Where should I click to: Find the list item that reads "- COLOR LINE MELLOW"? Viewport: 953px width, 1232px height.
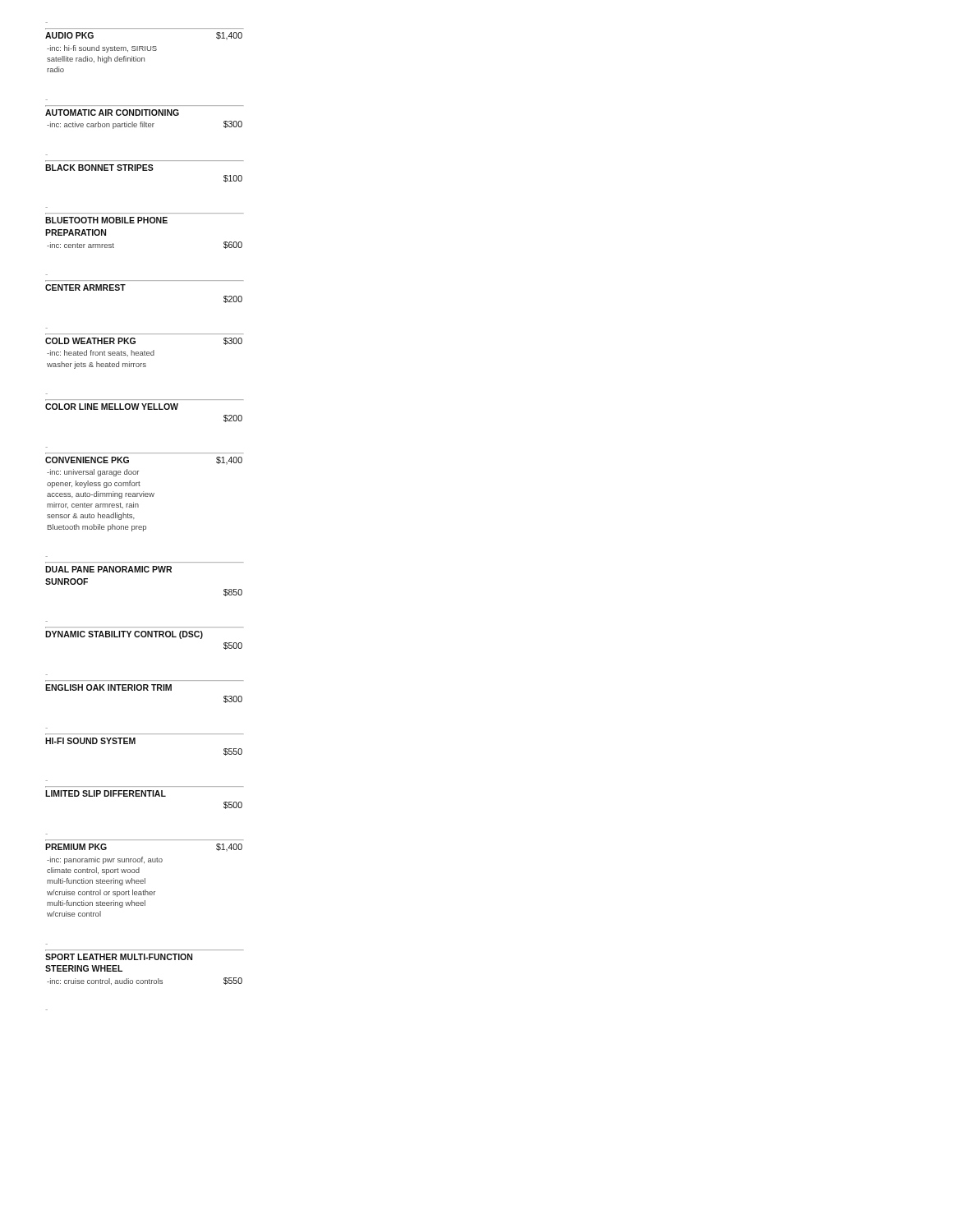click(144, 414)
